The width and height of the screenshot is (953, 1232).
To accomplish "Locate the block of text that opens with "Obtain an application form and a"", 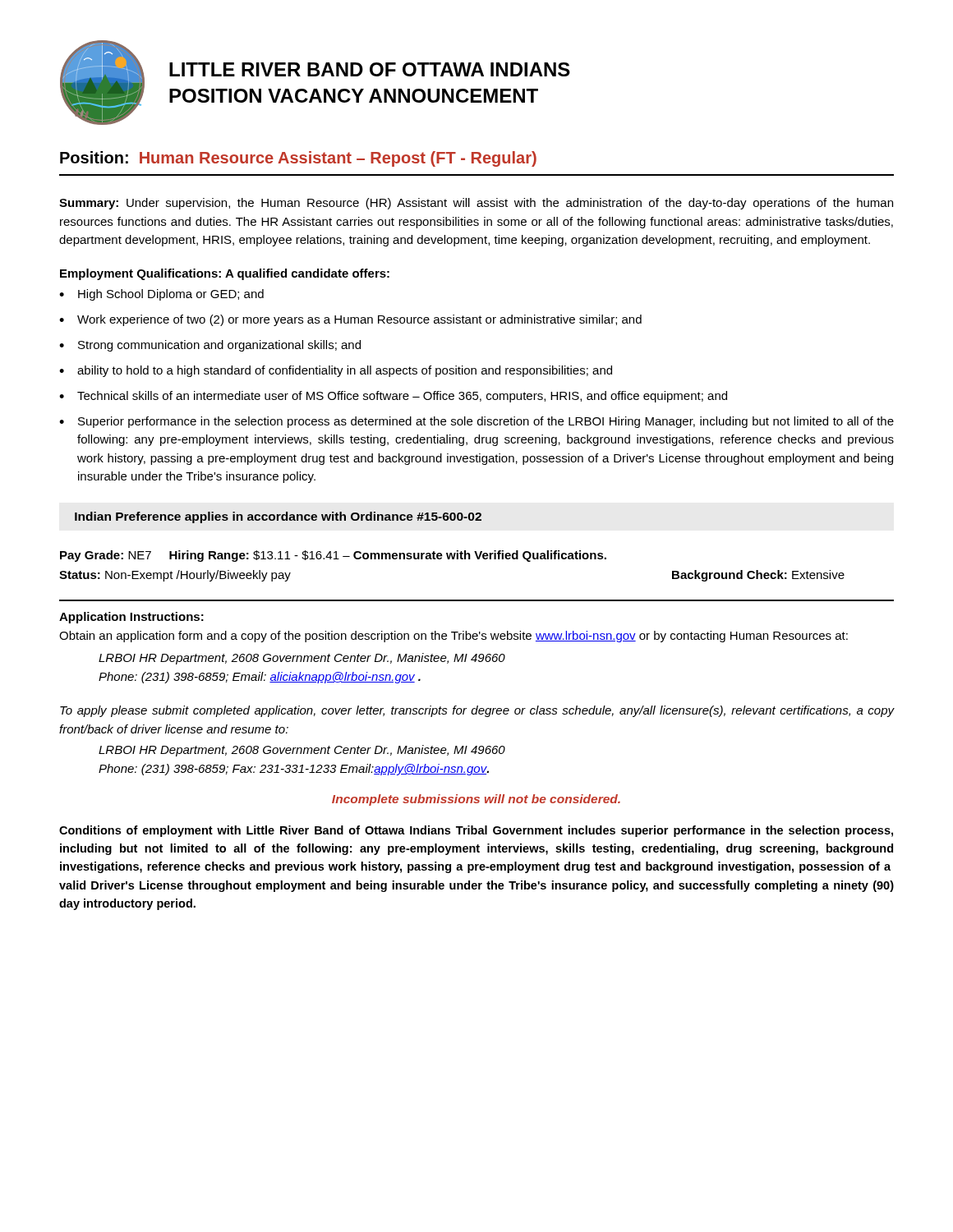I will (x=454, y=635).
